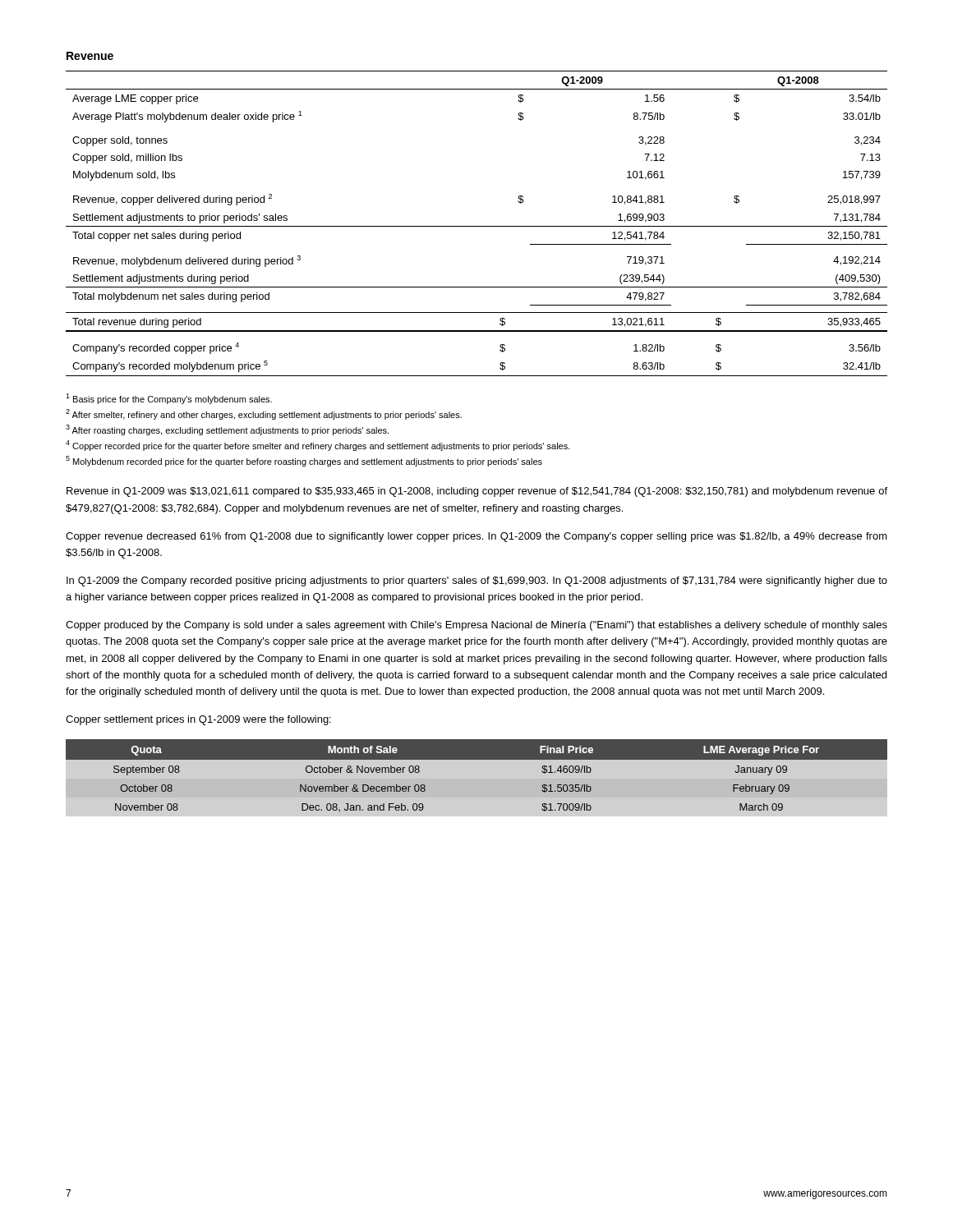Click on the text block containing "Copper revenue decreased"
This screenshot has width=953, height=1232.
click(x=476, y=544)
